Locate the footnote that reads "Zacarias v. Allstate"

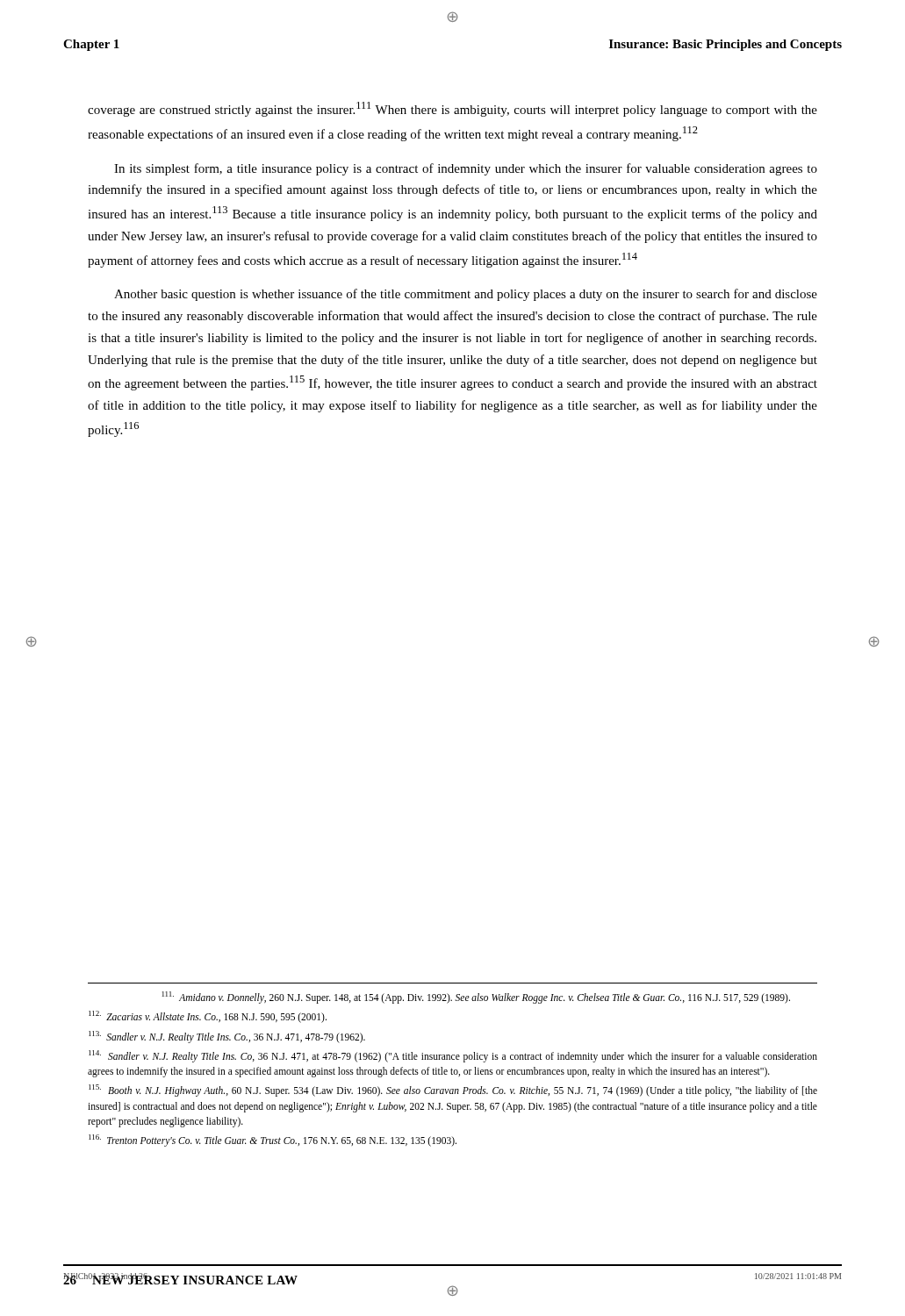(208, 1016)
